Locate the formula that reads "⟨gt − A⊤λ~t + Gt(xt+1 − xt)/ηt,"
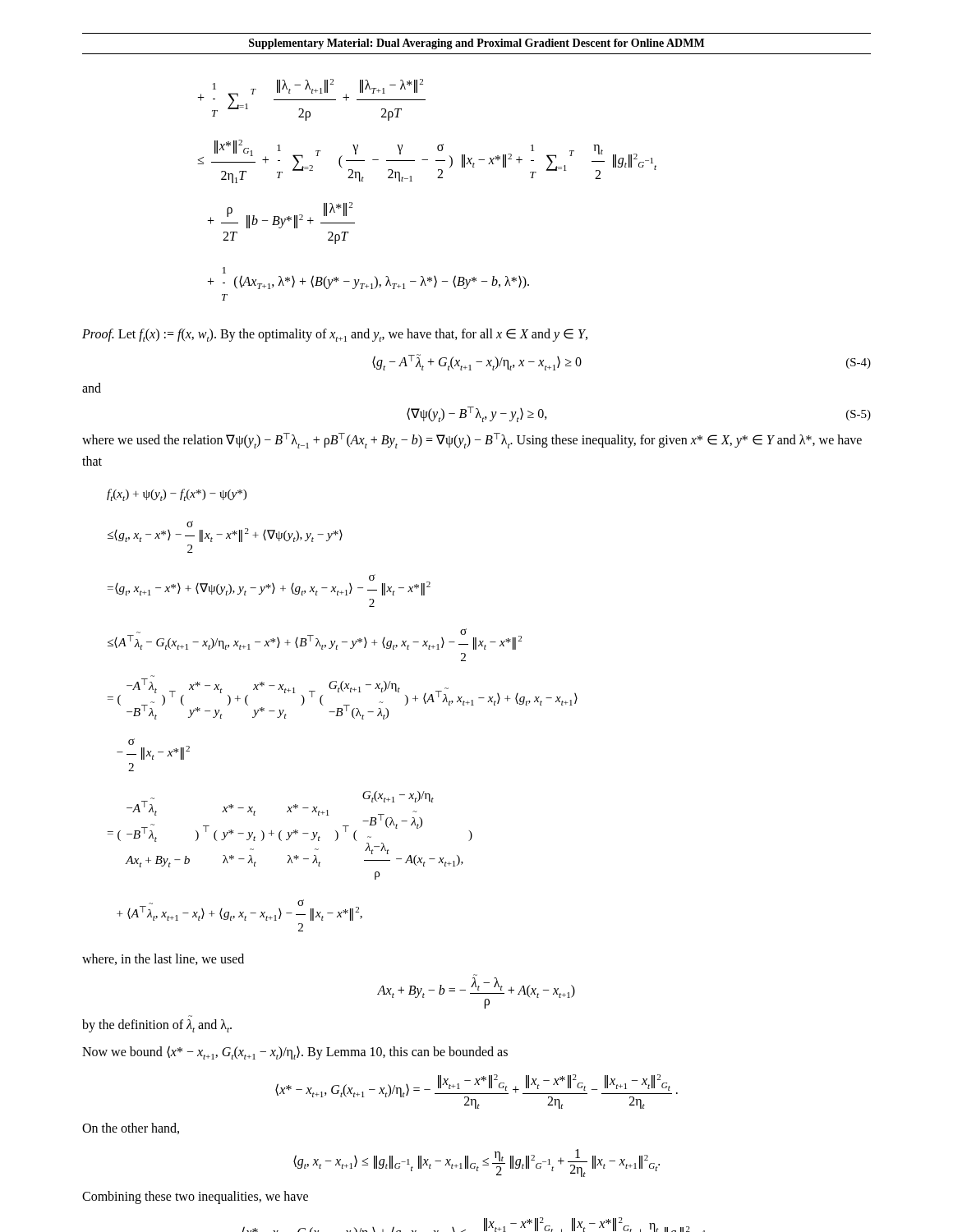The height and width of the screenshot is (1232, 953). click(x=457, y=362)
